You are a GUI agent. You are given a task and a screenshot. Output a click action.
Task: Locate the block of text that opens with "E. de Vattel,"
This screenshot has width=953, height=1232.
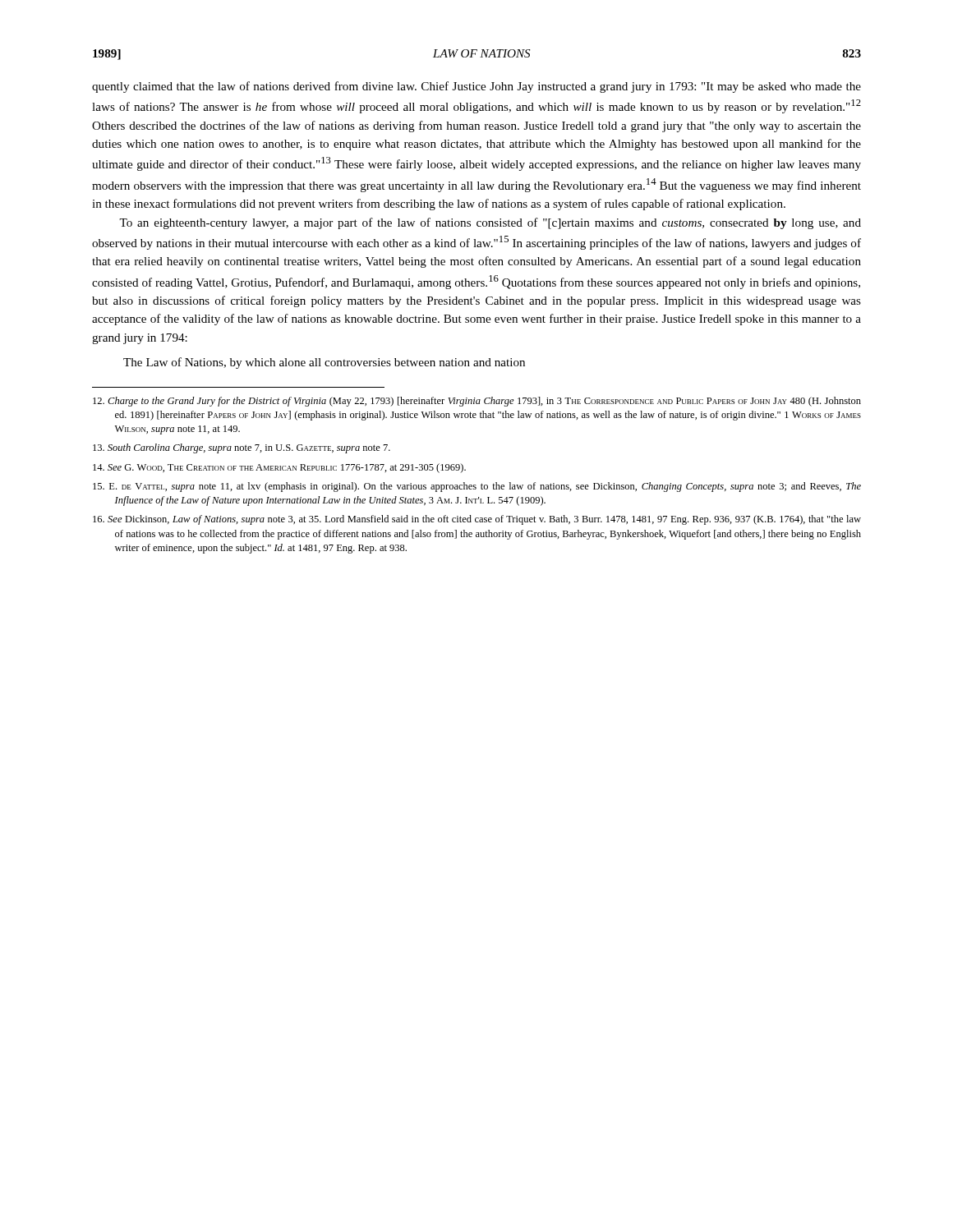476,493
